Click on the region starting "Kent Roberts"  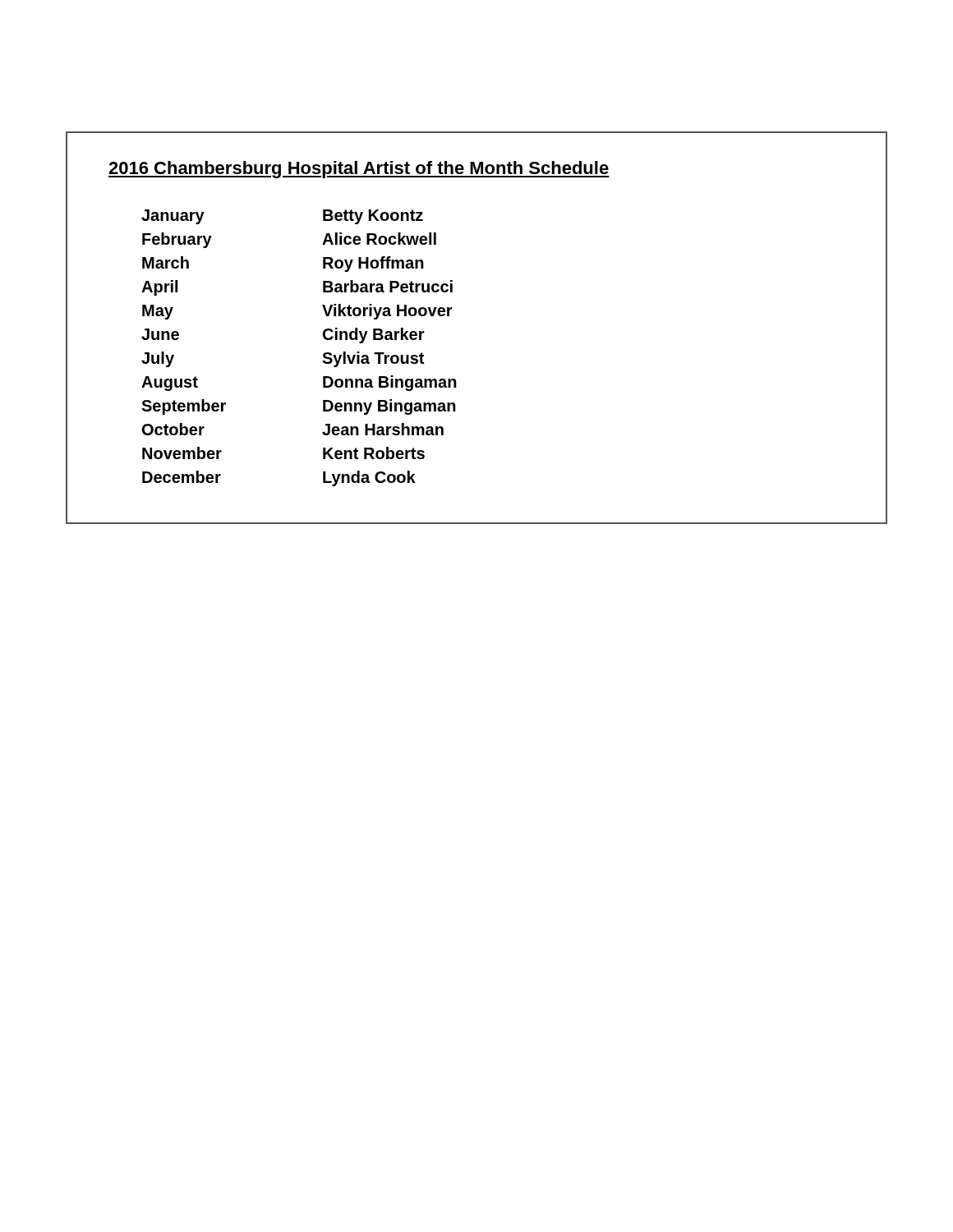[x=374, y=453]
